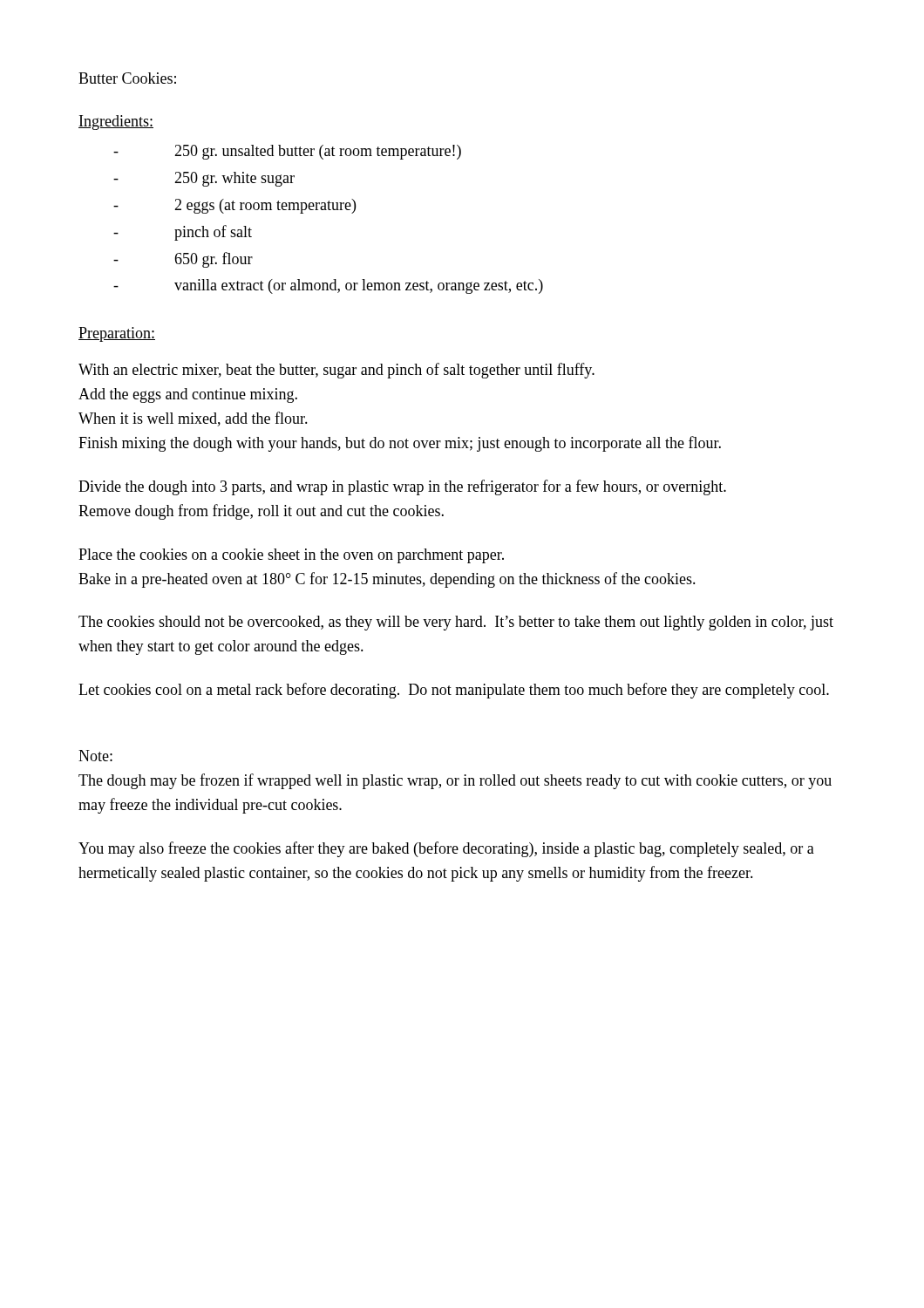924x1308 pixels.
Task: Locate the element starting "- 2 eggs (at room temperature)"
Action: click(x=217, y=206)
